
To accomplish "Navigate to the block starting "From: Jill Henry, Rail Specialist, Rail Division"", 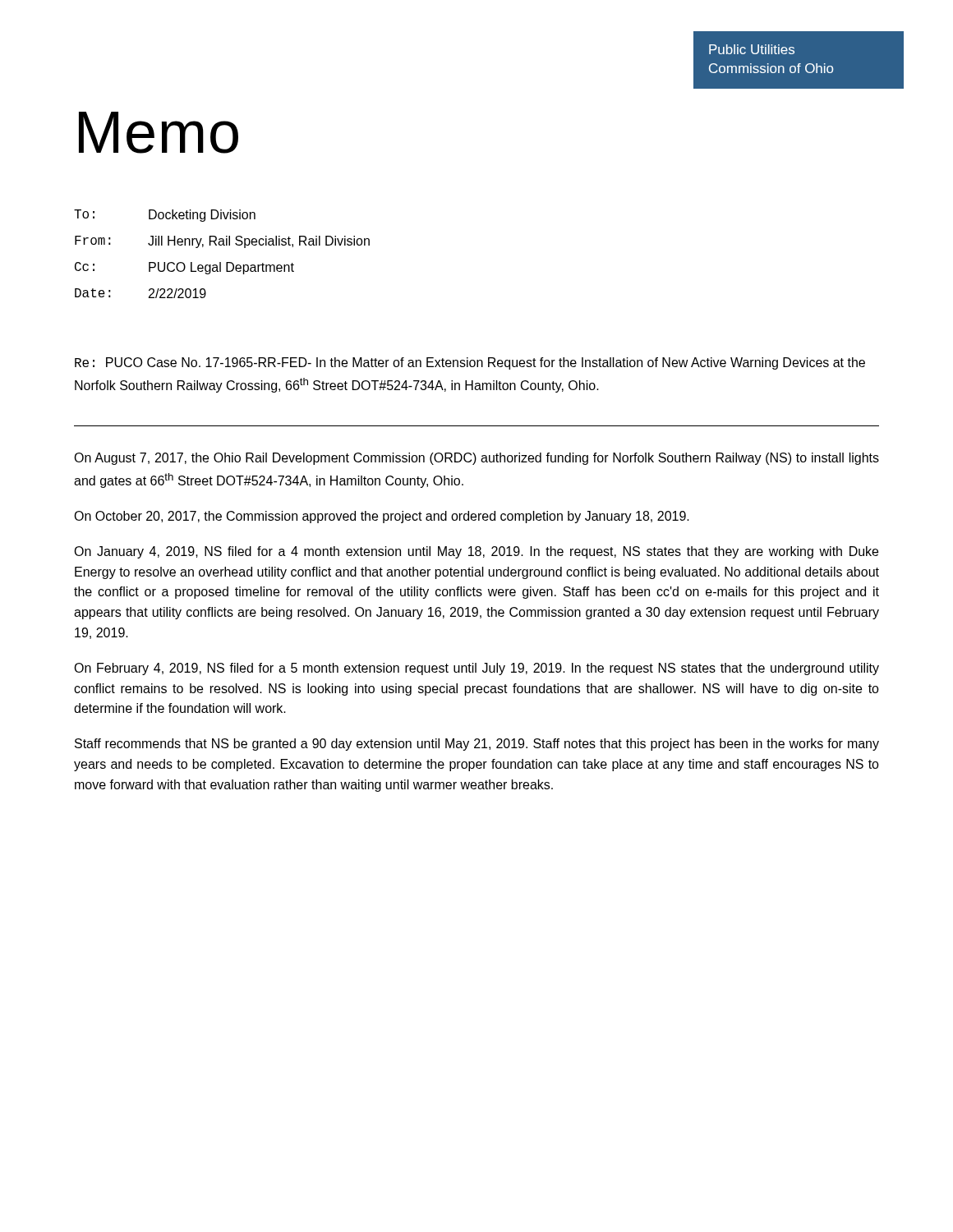I will coord(222,241).
